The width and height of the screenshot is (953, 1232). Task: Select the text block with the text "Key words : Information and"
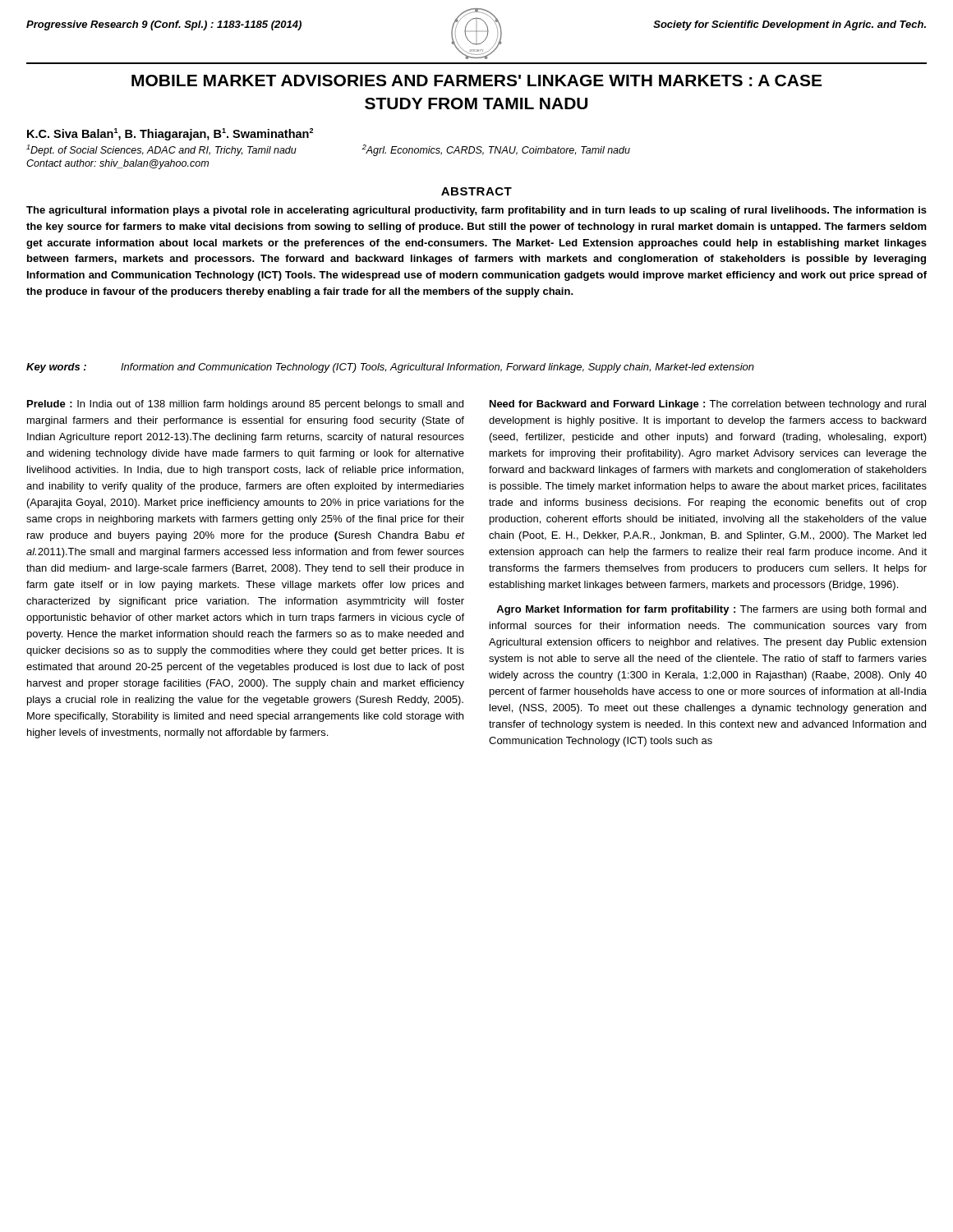pos(390,368)
